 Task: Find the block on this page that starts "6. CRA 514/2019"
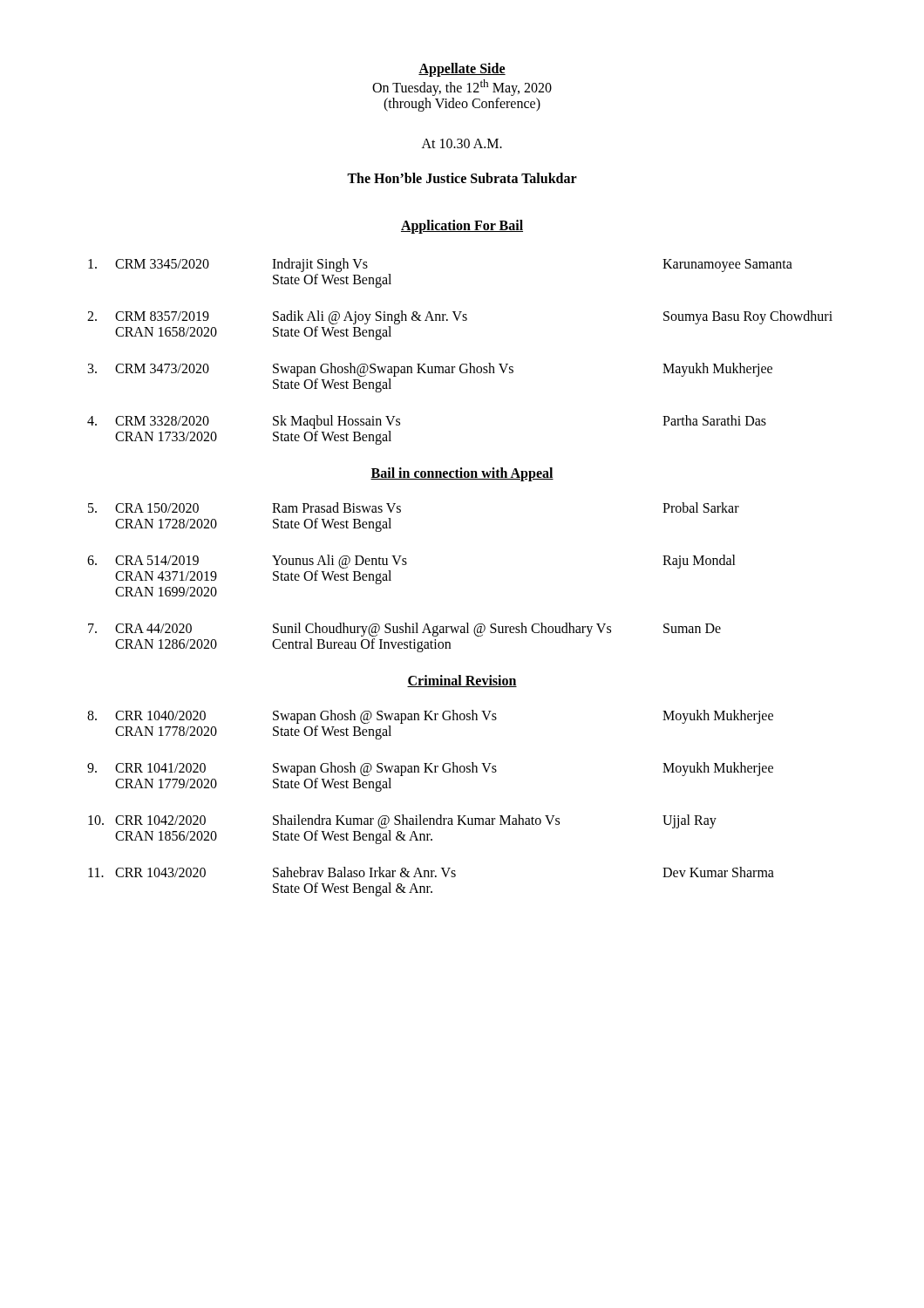[x=156, y=561]
